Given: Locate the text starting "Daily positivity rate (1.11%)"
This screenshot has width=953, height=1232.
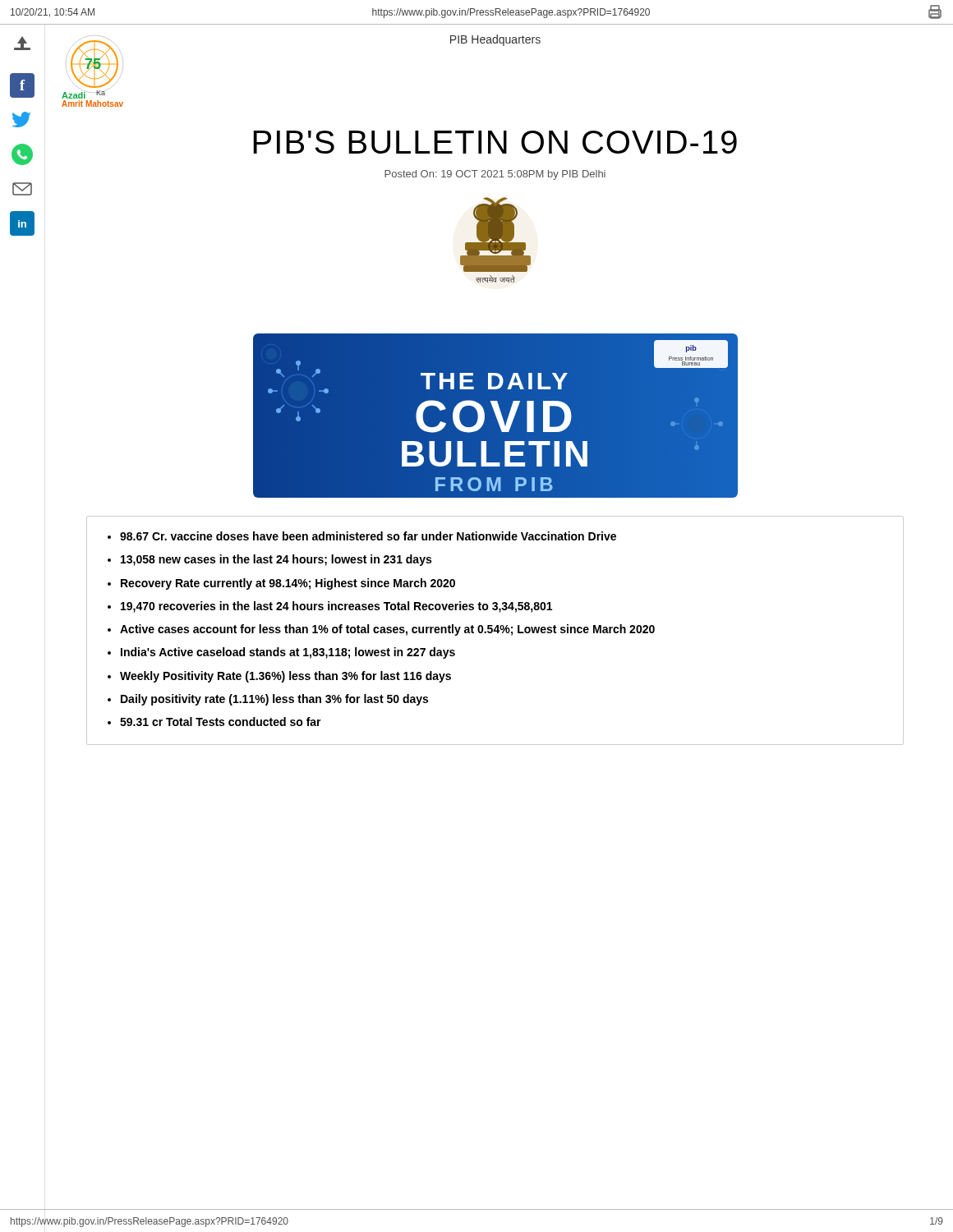Looking at the screenshot, I should (274, 699).
